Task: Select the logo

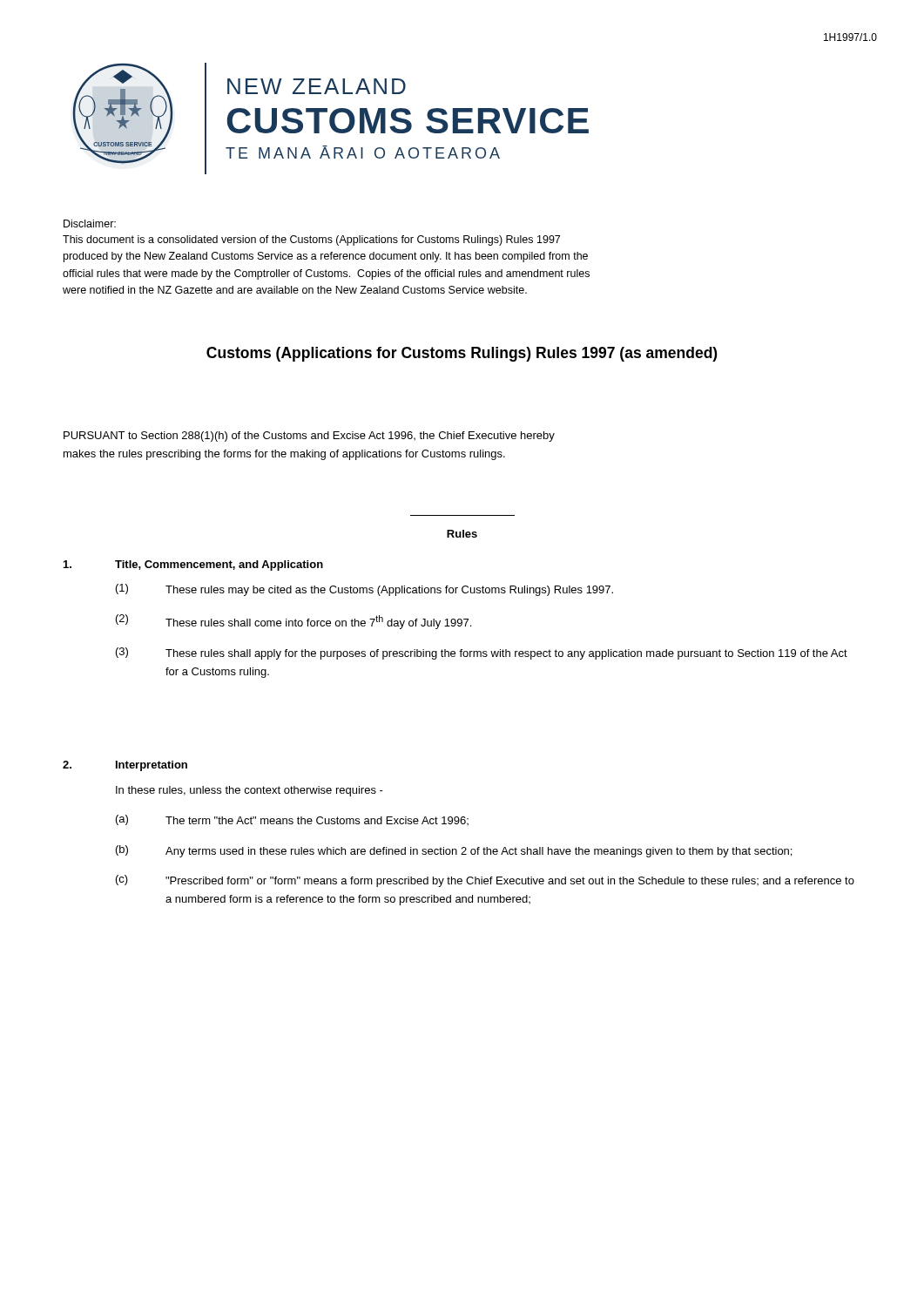Action: (126, 118)
